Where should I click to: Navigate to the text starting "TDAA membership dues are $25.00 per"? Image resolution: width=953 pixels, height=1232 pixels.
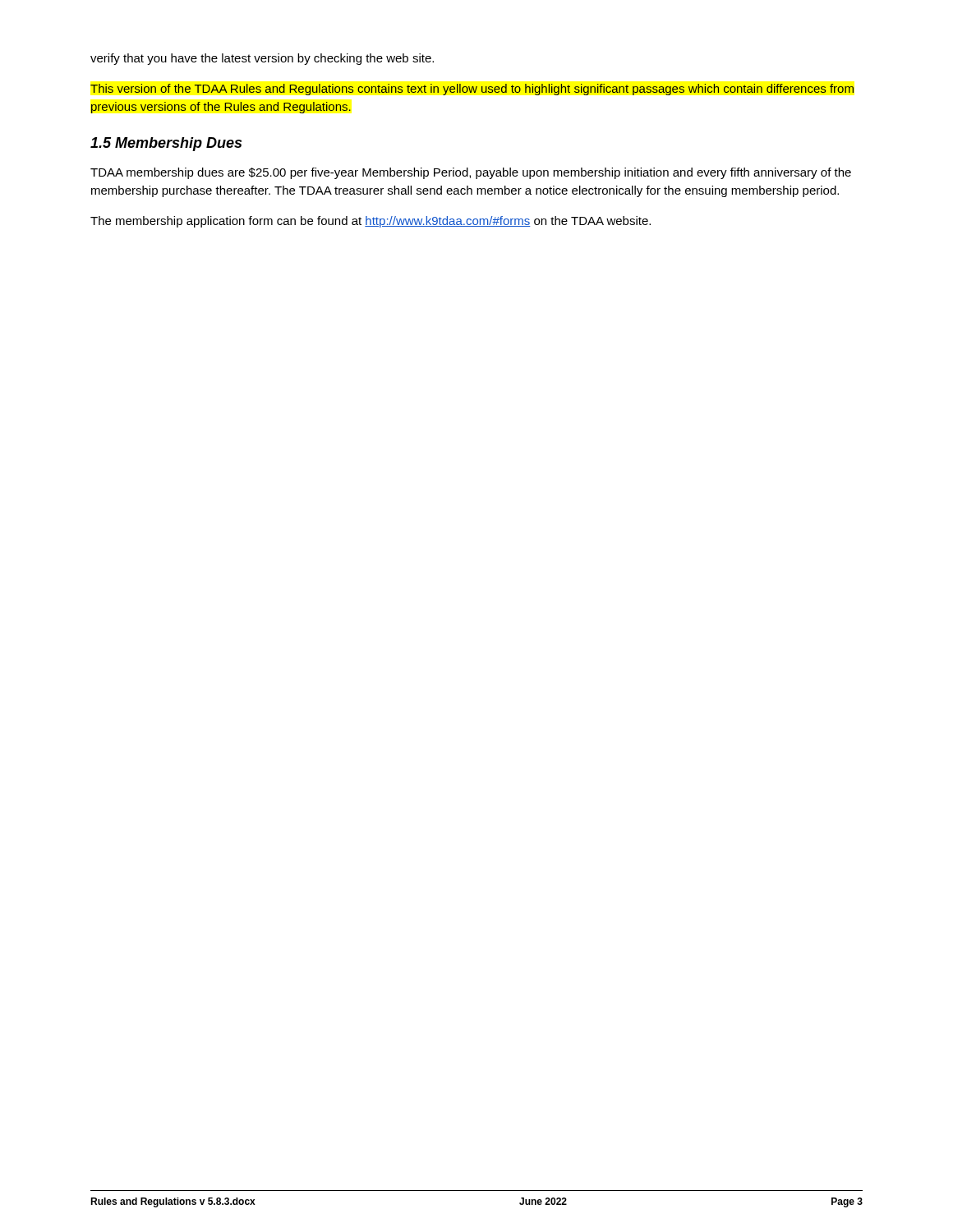[471, 181]
